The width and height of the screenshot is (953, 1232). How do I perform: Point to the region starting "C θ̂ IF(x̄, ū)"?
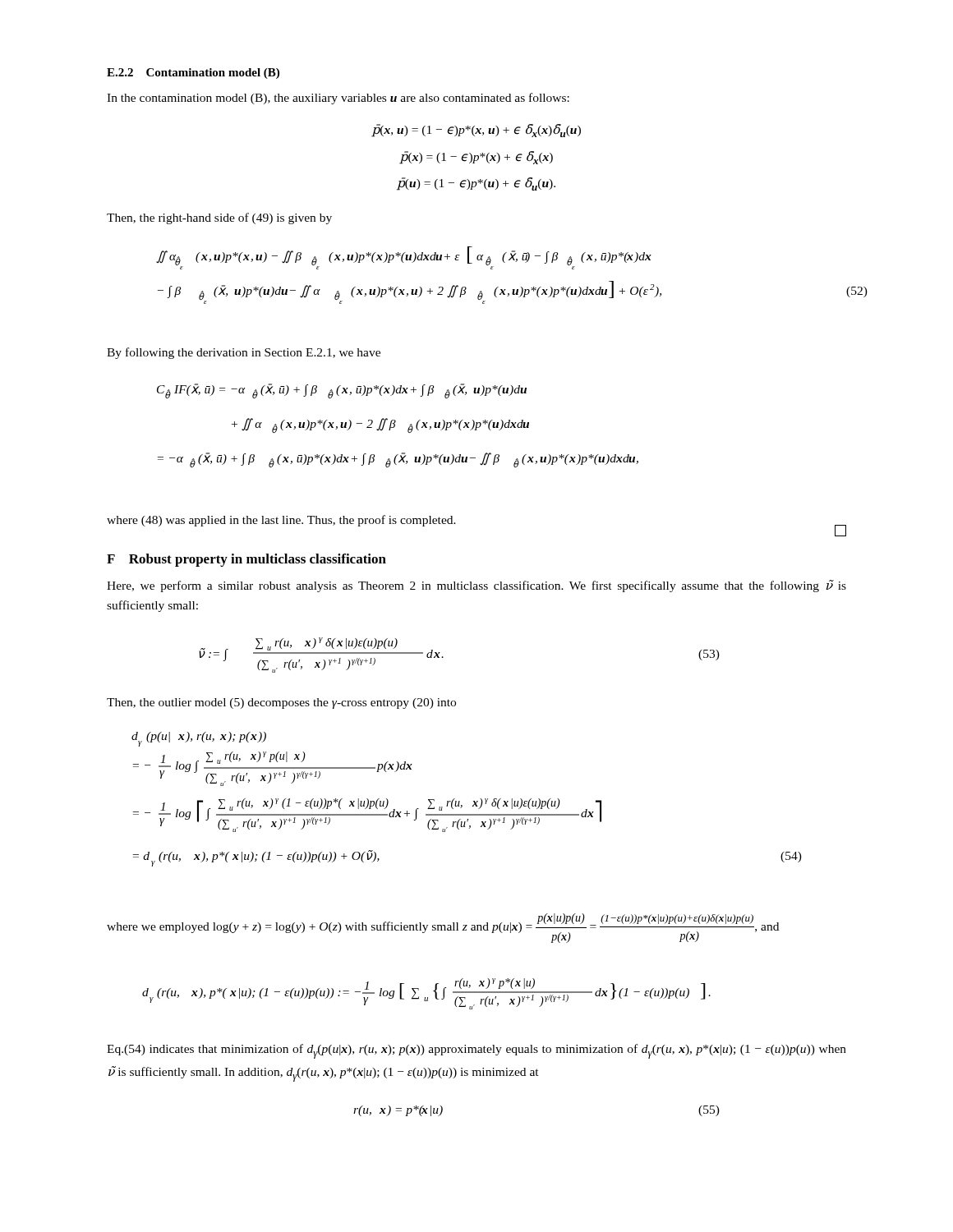point(476,436)
